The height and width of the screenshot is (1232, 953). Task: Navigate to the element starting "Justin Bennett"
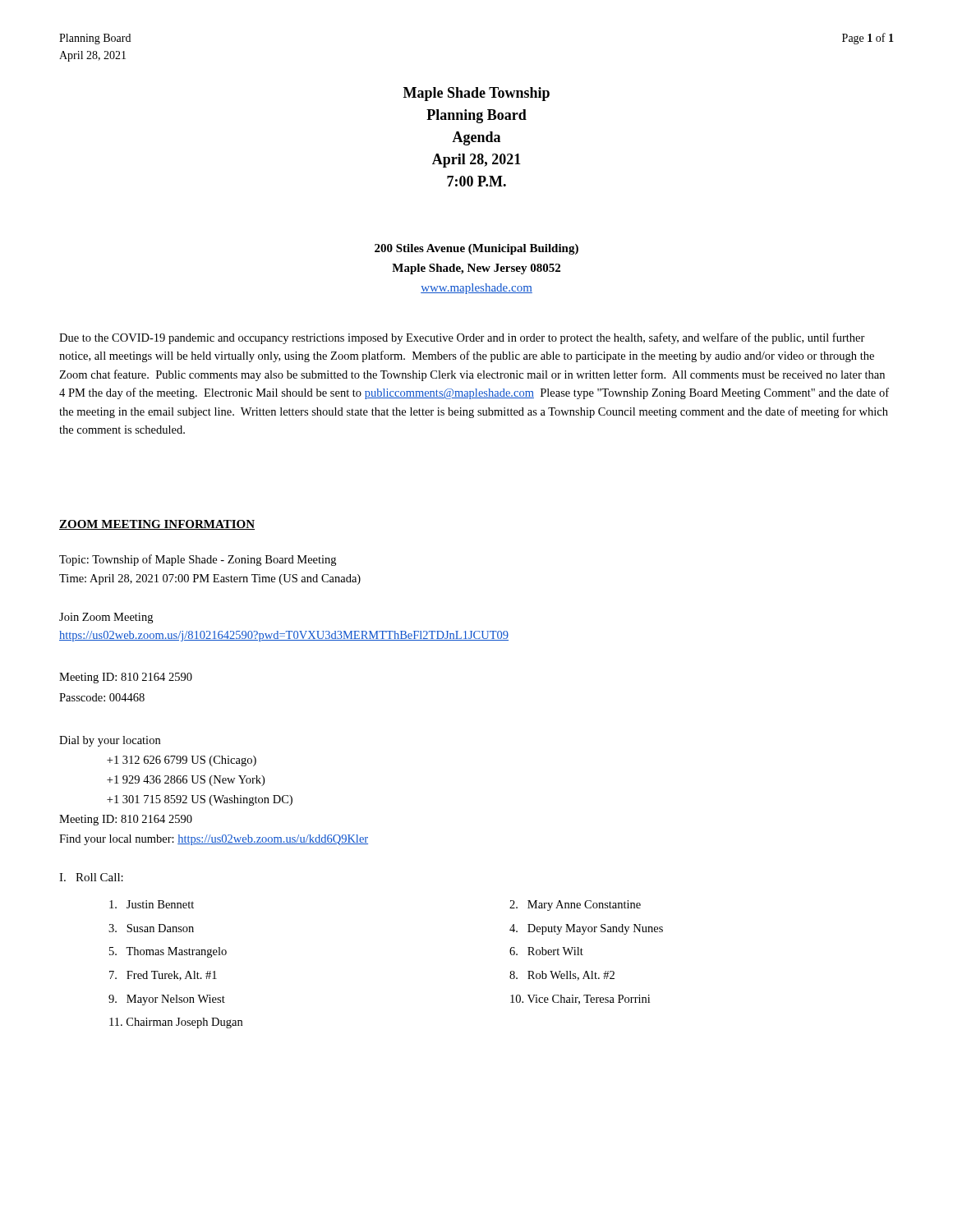click(151, 904)
